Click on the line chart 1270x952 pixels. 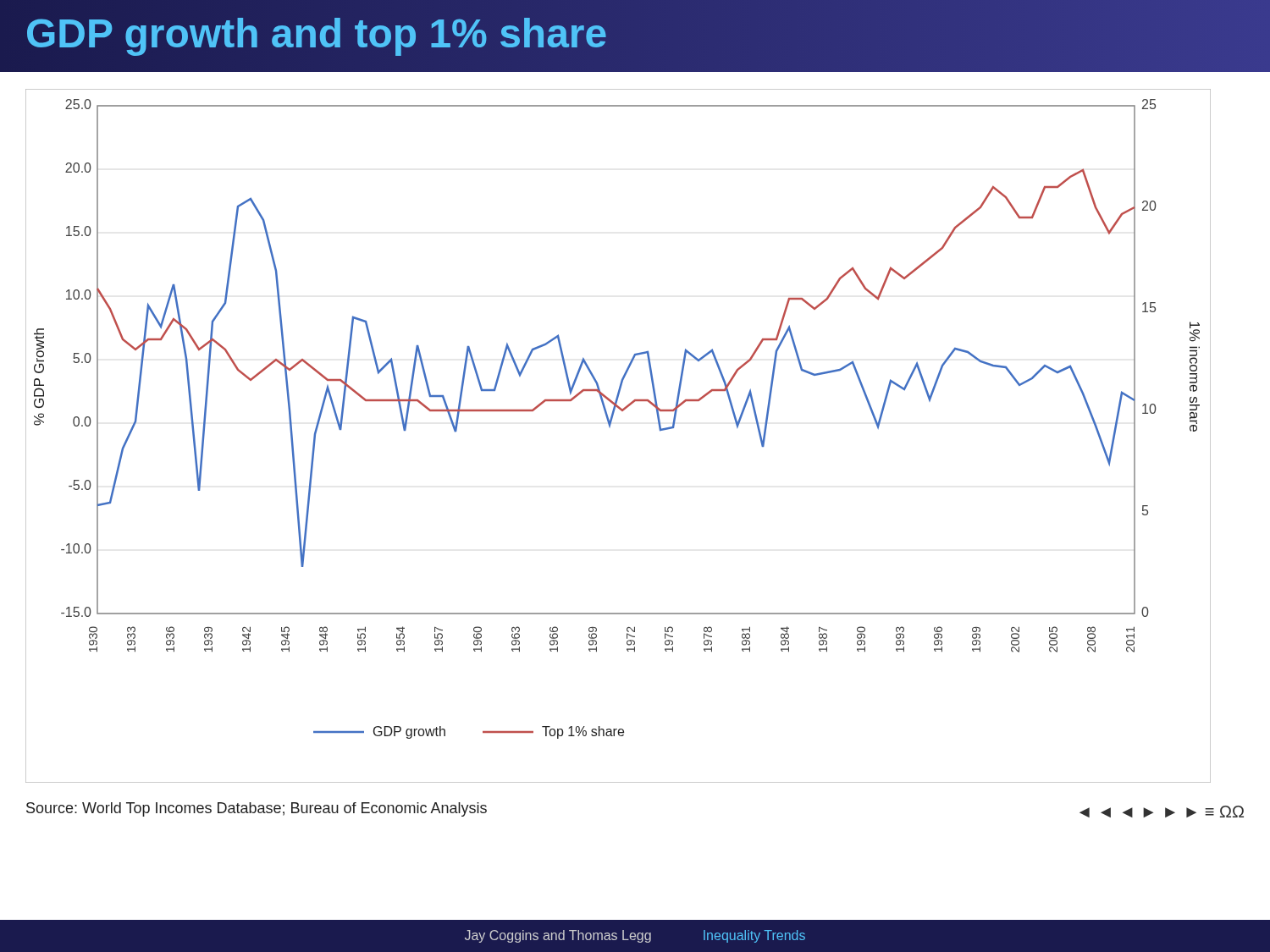click(x=618, y=436)
